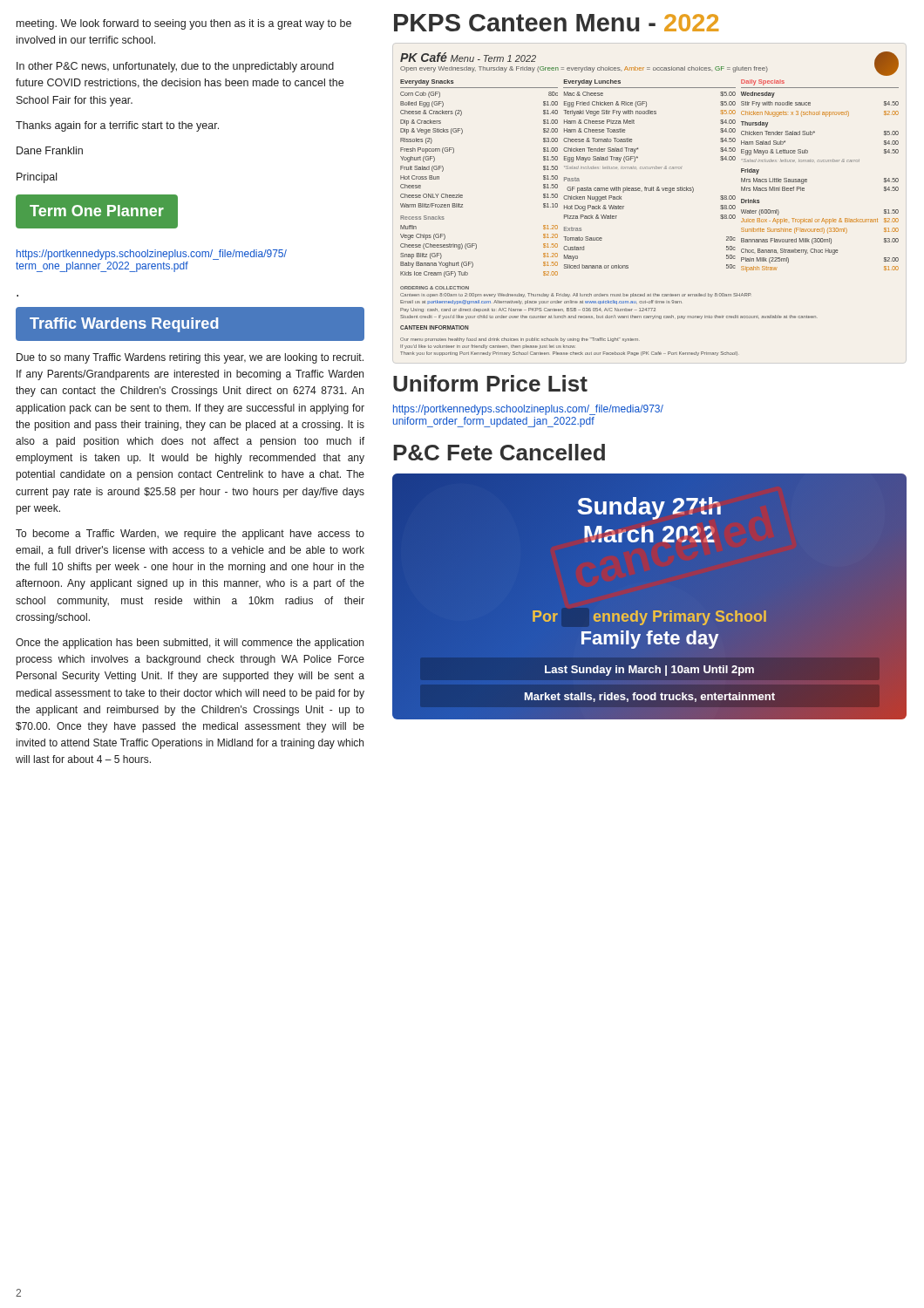This screenshot has height=1308, width=924.
Task: Point to the block beginning "meeting. We look forward to seeing you then"
Action: coord(184,24)
